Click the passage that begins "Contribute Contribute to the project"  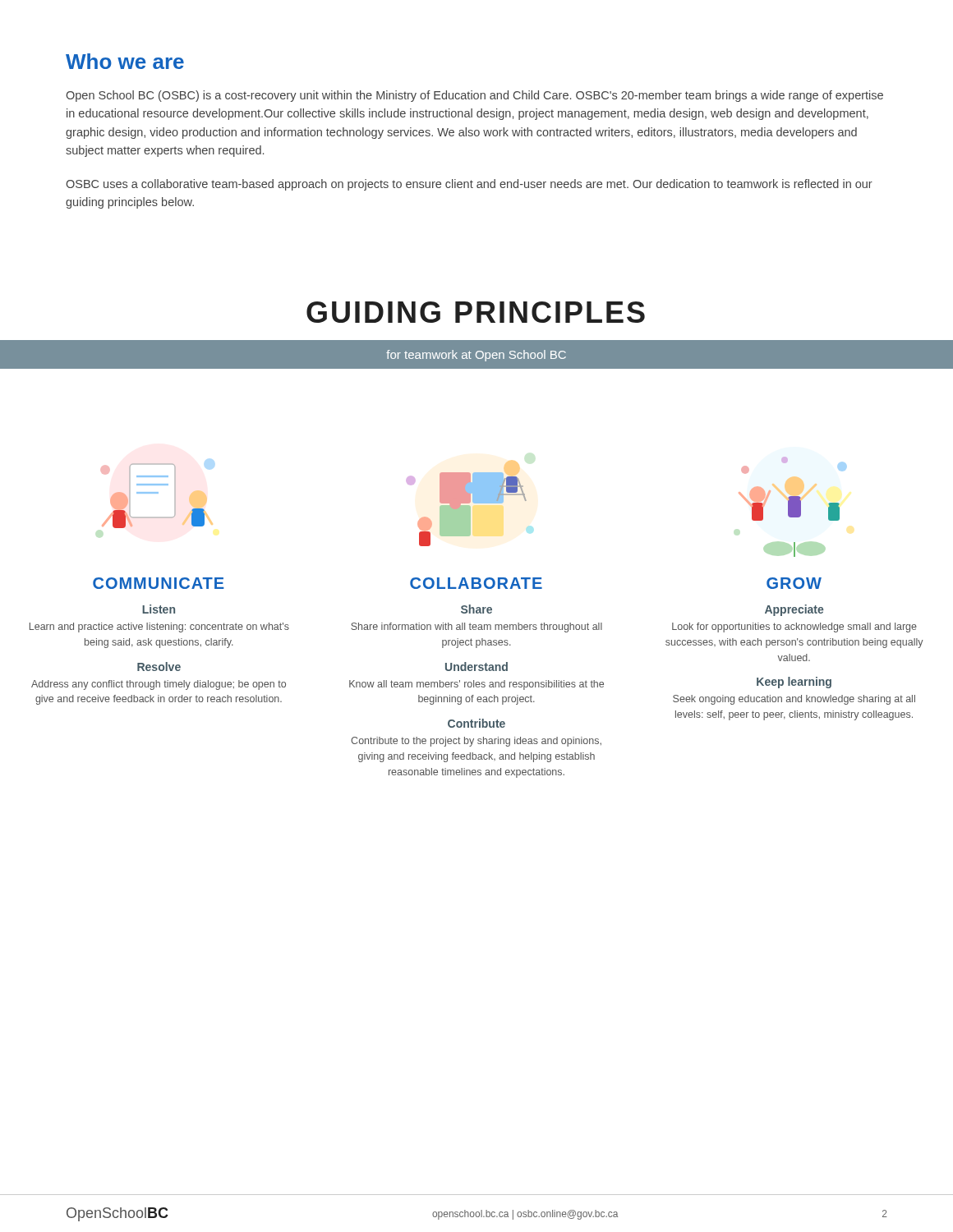pyautogui.click(x=476, y=748)
